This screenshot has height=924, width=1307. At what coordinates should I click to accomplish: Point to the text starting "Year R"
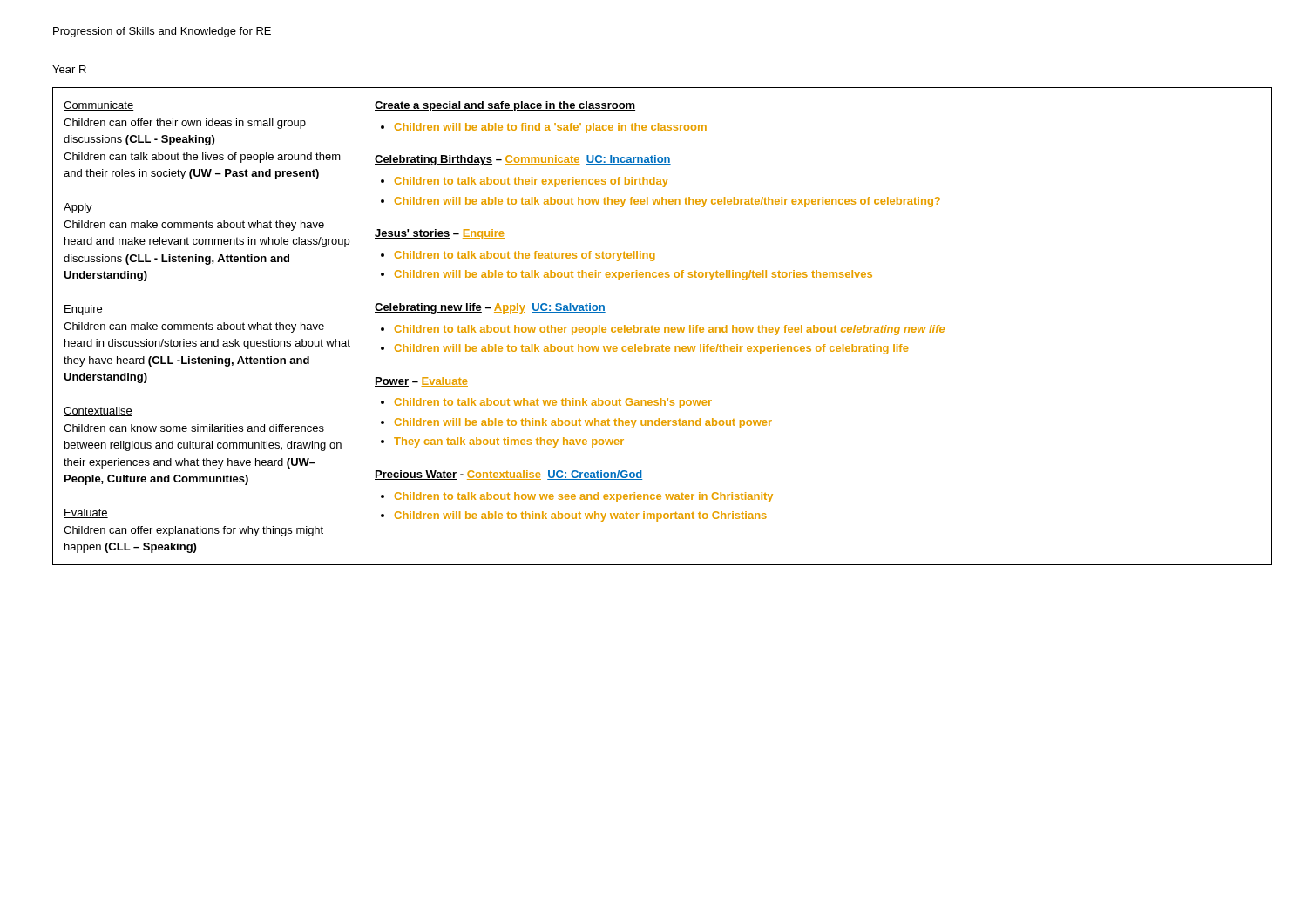(69, 69)
